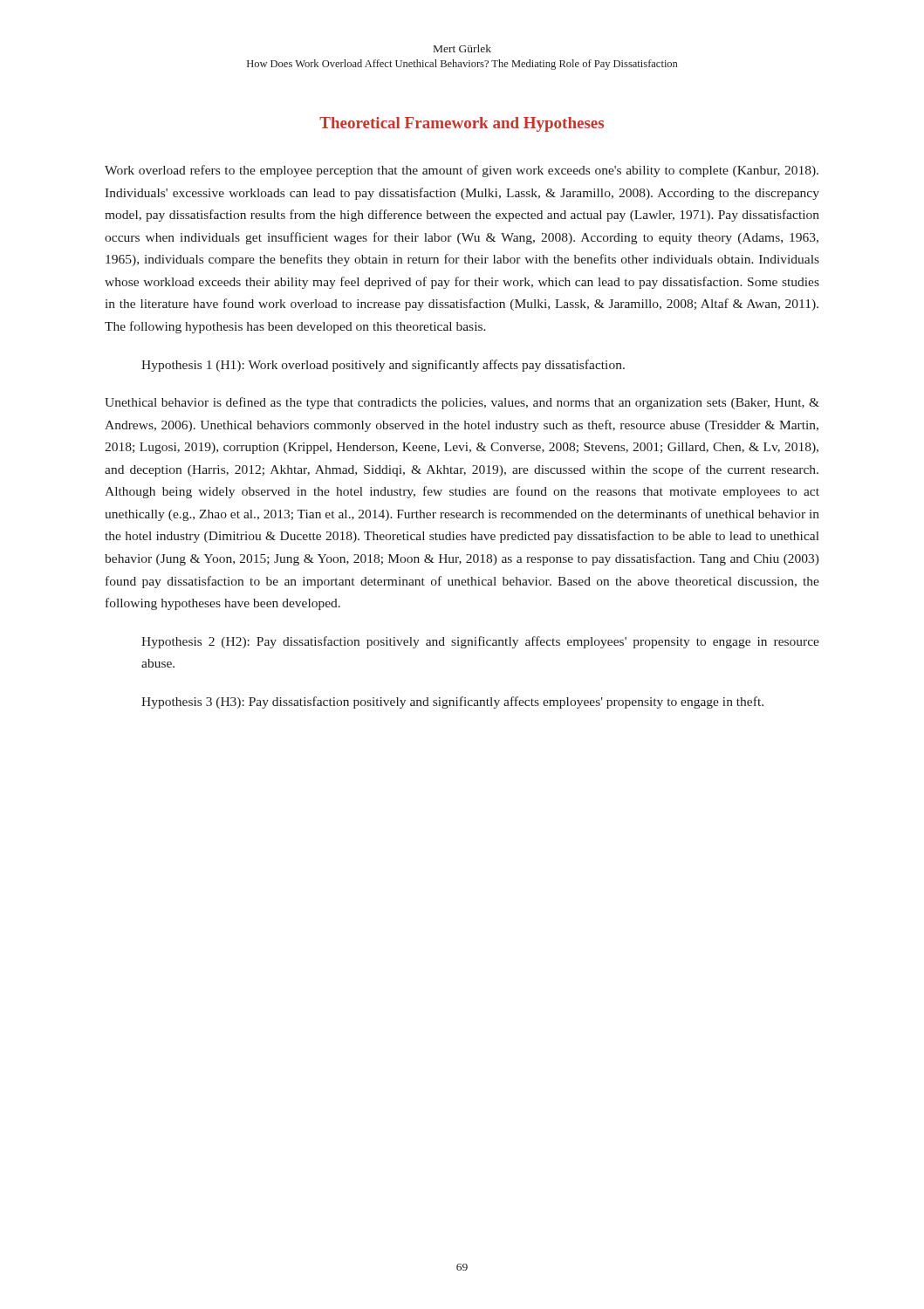924x1309 pixels.
Task: Point to "Theoretical Framework and Hypotheses"
Action: pyautogui.click(x=462, y=123)
